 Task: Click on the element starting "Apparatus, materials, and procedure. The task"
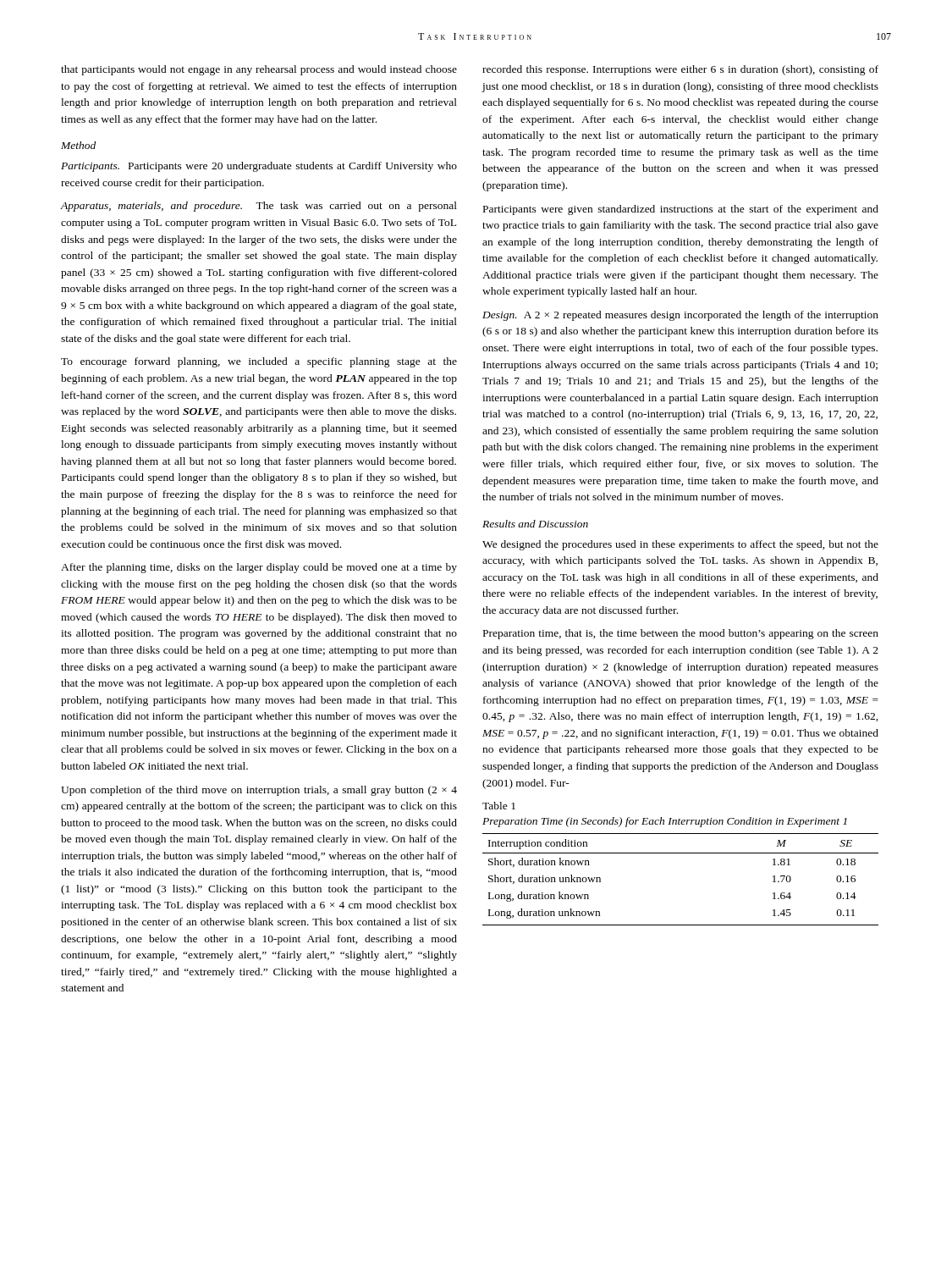(259, 272)
